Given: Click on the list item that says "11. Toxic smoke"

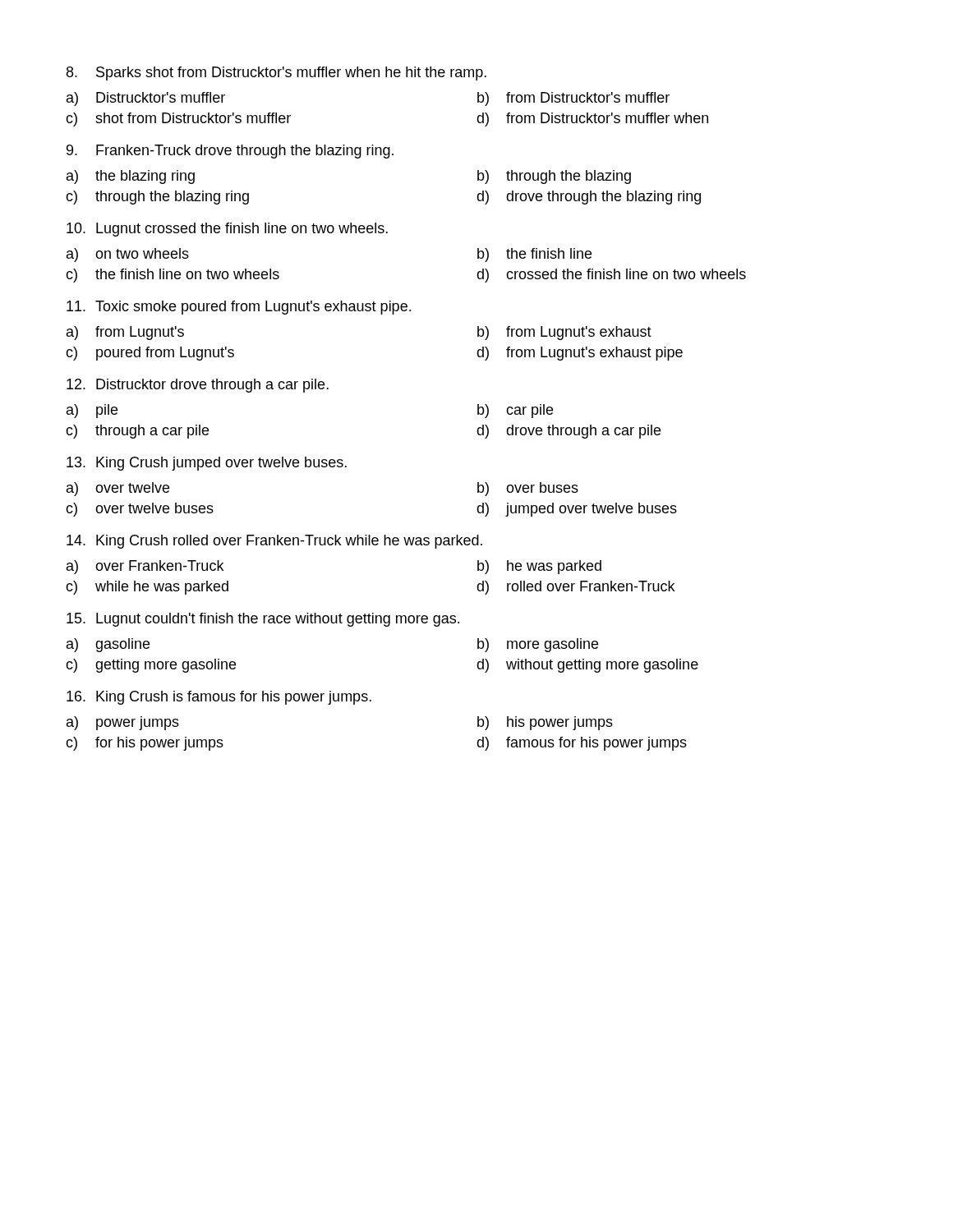Looking at the screenshot, I should click(476, 330).
